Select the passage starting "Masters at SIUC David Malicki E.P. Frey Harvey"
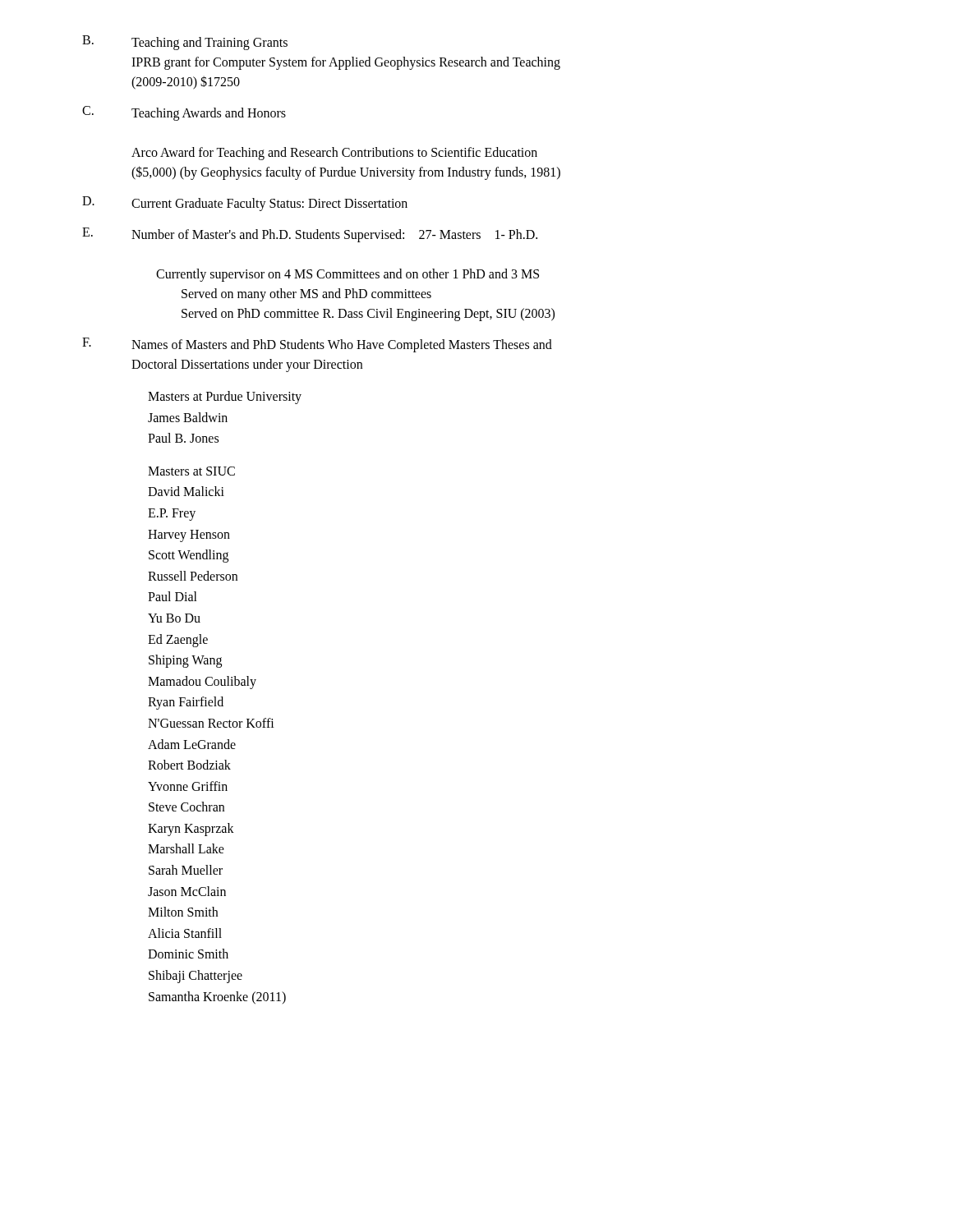 point(217,734)
